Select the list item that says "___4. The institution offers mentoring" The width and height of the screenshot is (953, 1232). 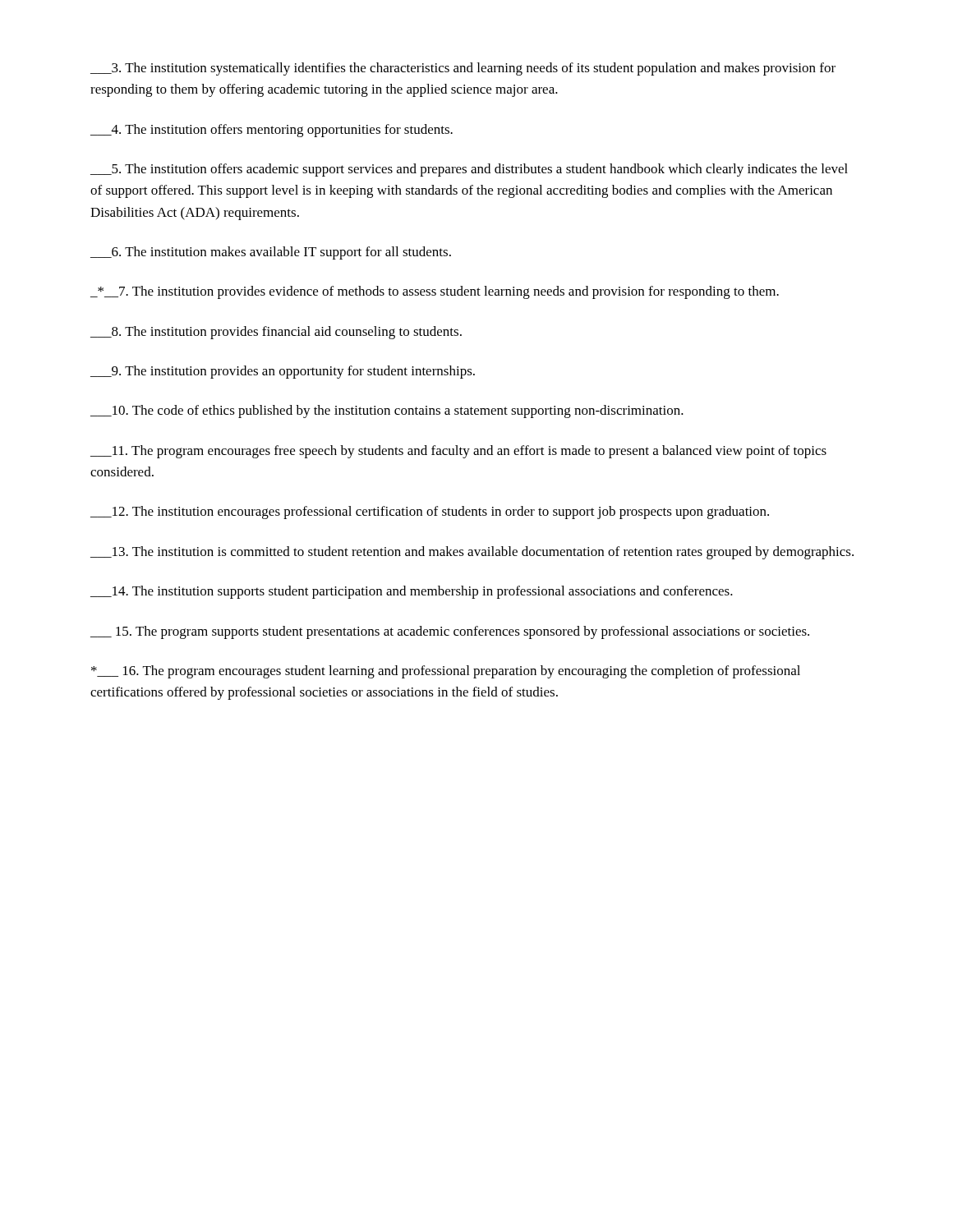272,129
